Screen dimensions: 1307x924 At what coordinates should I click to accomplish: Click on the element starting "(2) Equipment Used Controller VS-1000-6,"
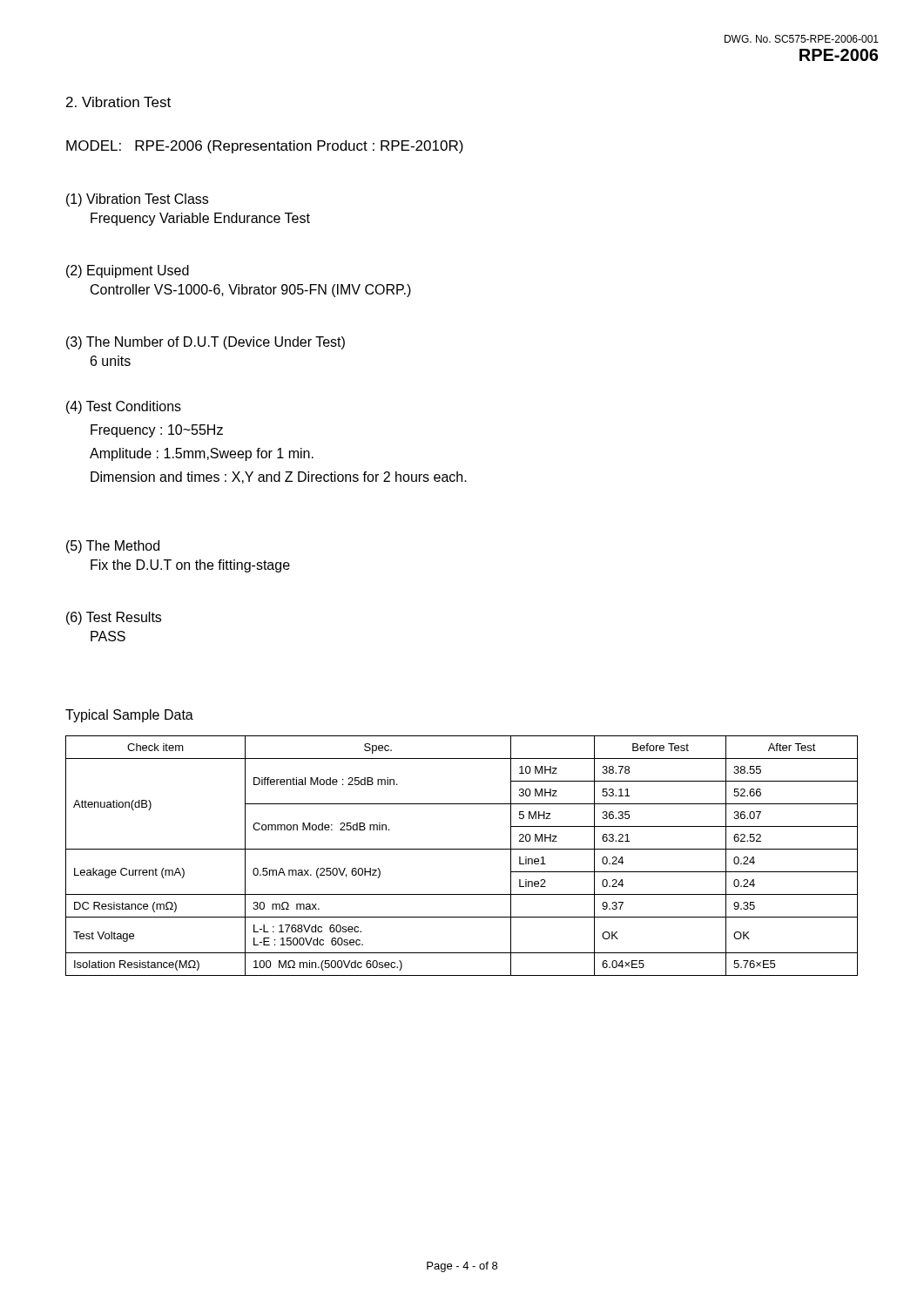[x=238, y=281]
